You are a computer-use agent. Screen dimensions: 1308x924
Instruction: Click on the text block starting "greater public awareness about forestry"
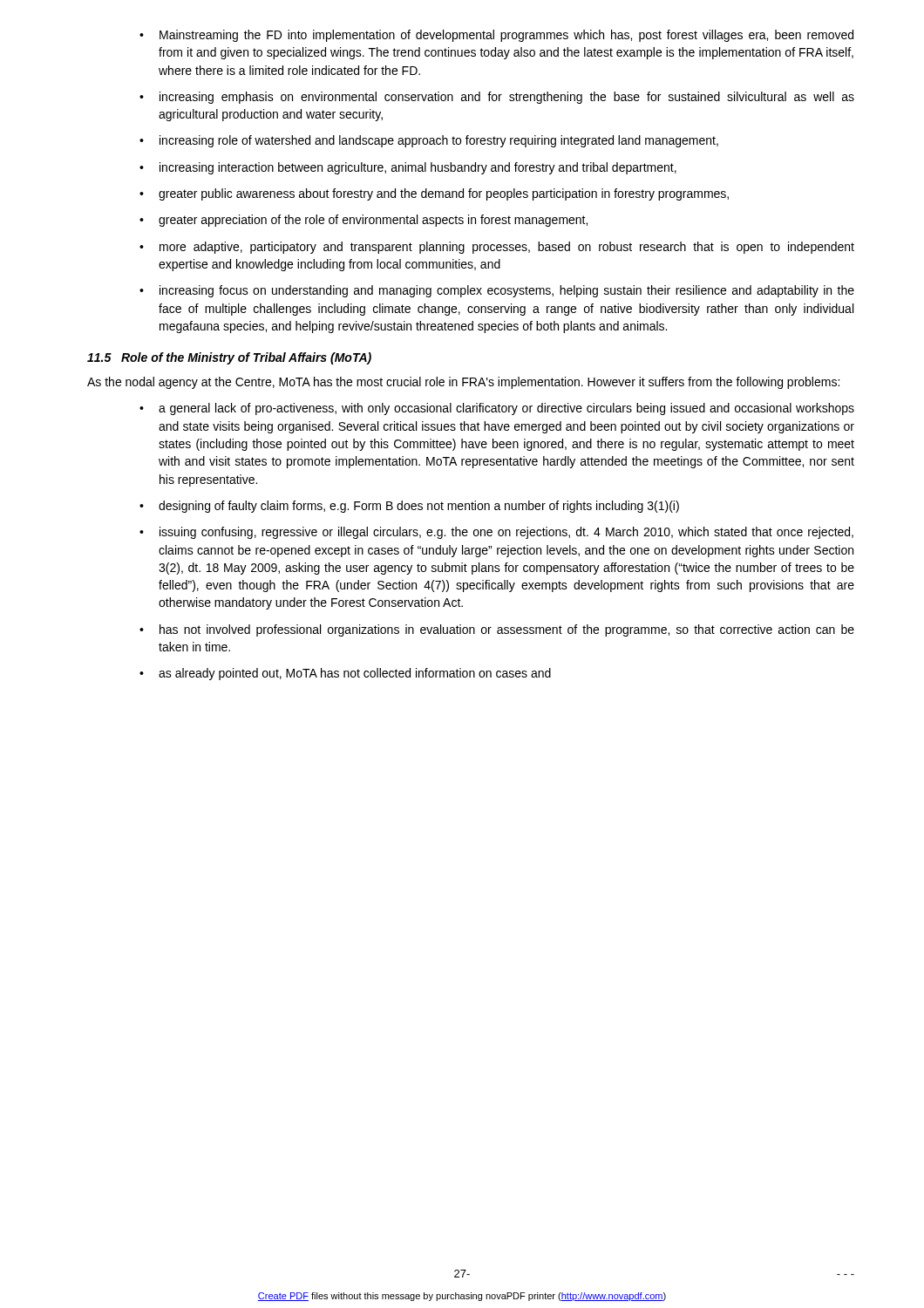pyautogui.click(x=444, y=194)
